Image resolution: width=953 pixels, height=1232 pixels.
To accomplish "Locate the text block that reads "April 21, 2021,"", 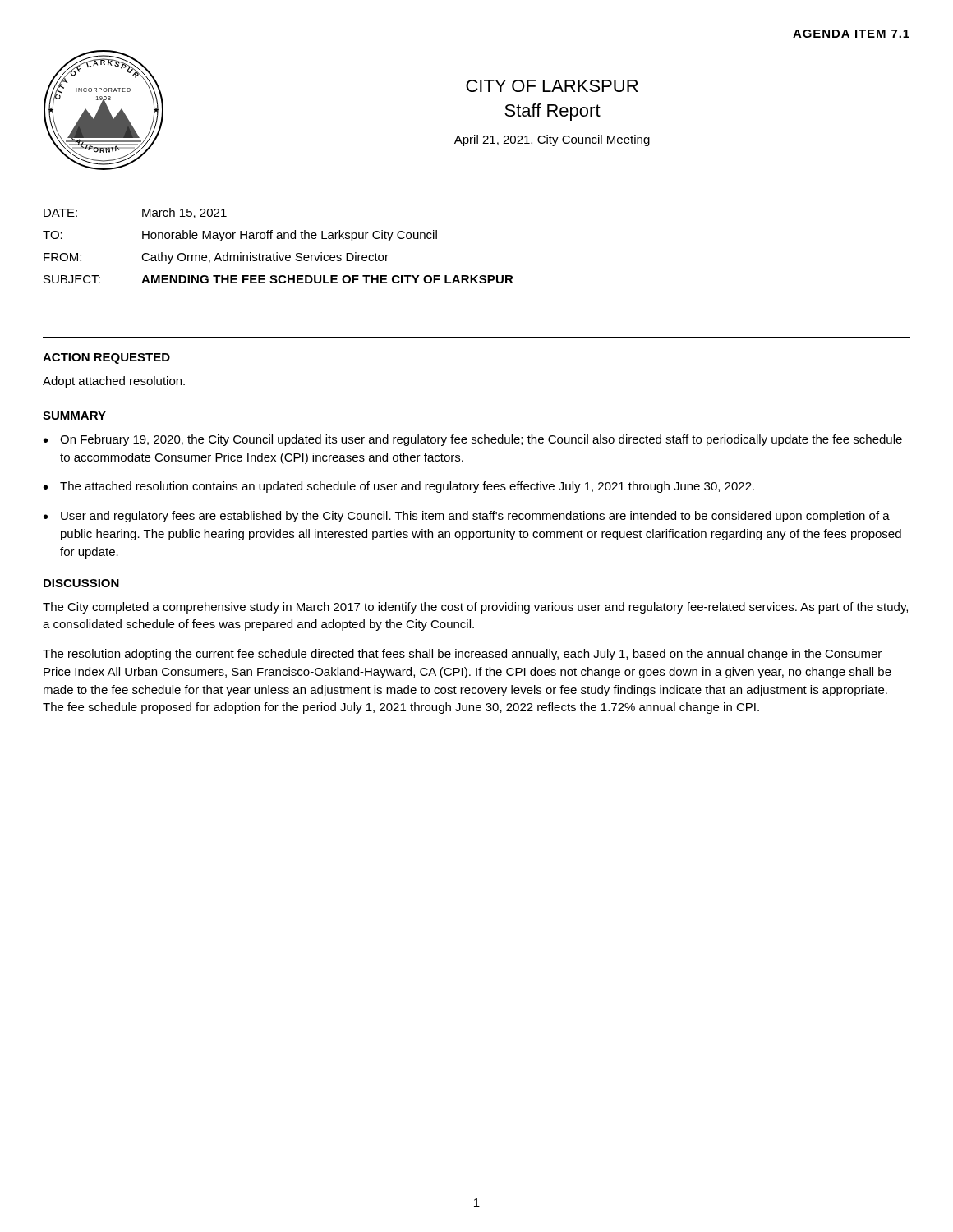I will click(x=552, y=139).
